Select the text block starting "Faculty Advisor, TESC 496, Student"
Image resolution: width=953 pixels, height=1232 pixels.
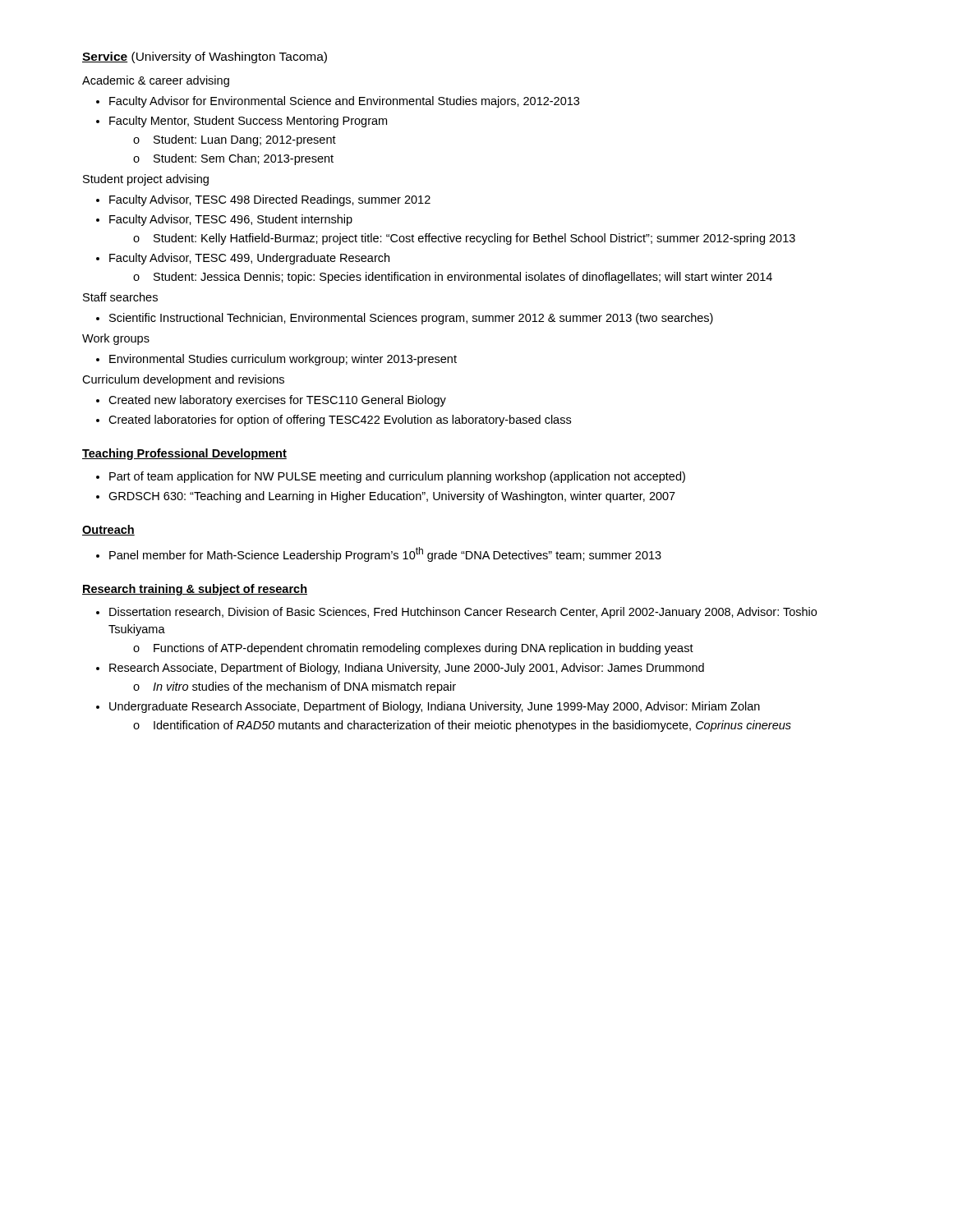481,229
